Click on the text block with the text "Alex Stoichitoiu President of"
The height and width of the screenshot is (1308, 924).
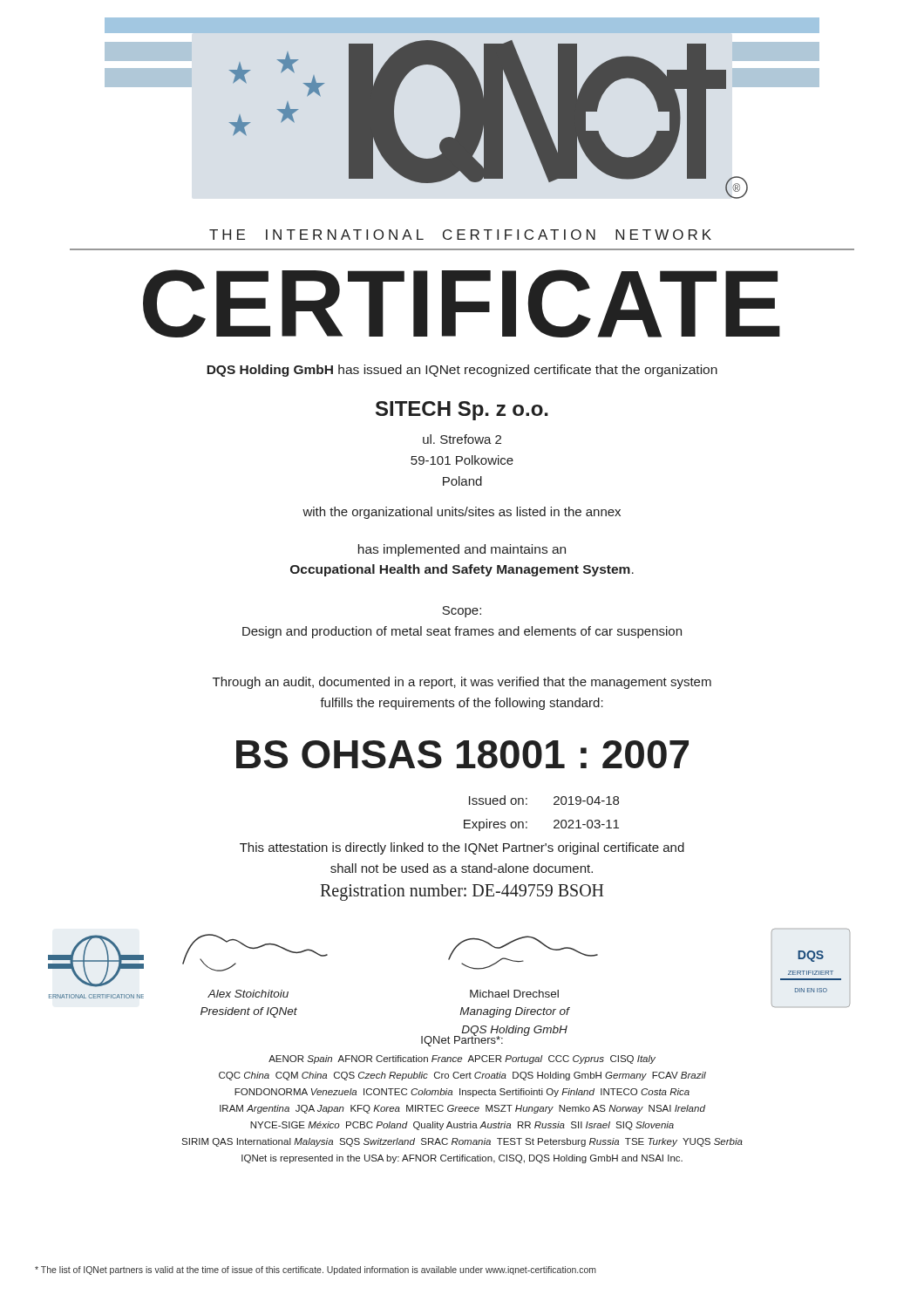point(248,1003)
